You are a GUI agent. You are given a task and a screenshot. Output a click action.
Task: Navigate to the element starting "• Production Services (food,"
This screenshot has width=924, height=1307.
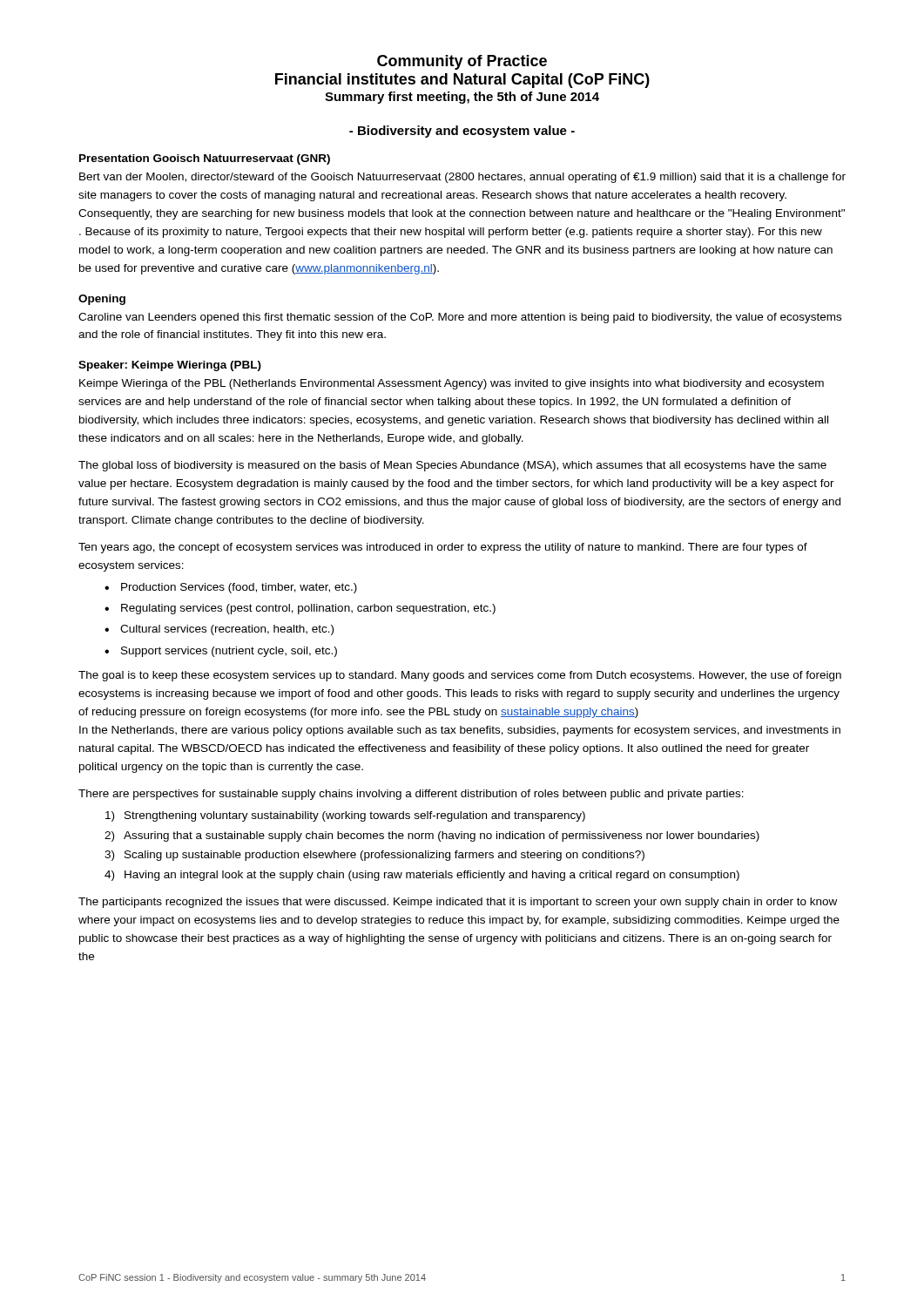click(x=231, y=588)
